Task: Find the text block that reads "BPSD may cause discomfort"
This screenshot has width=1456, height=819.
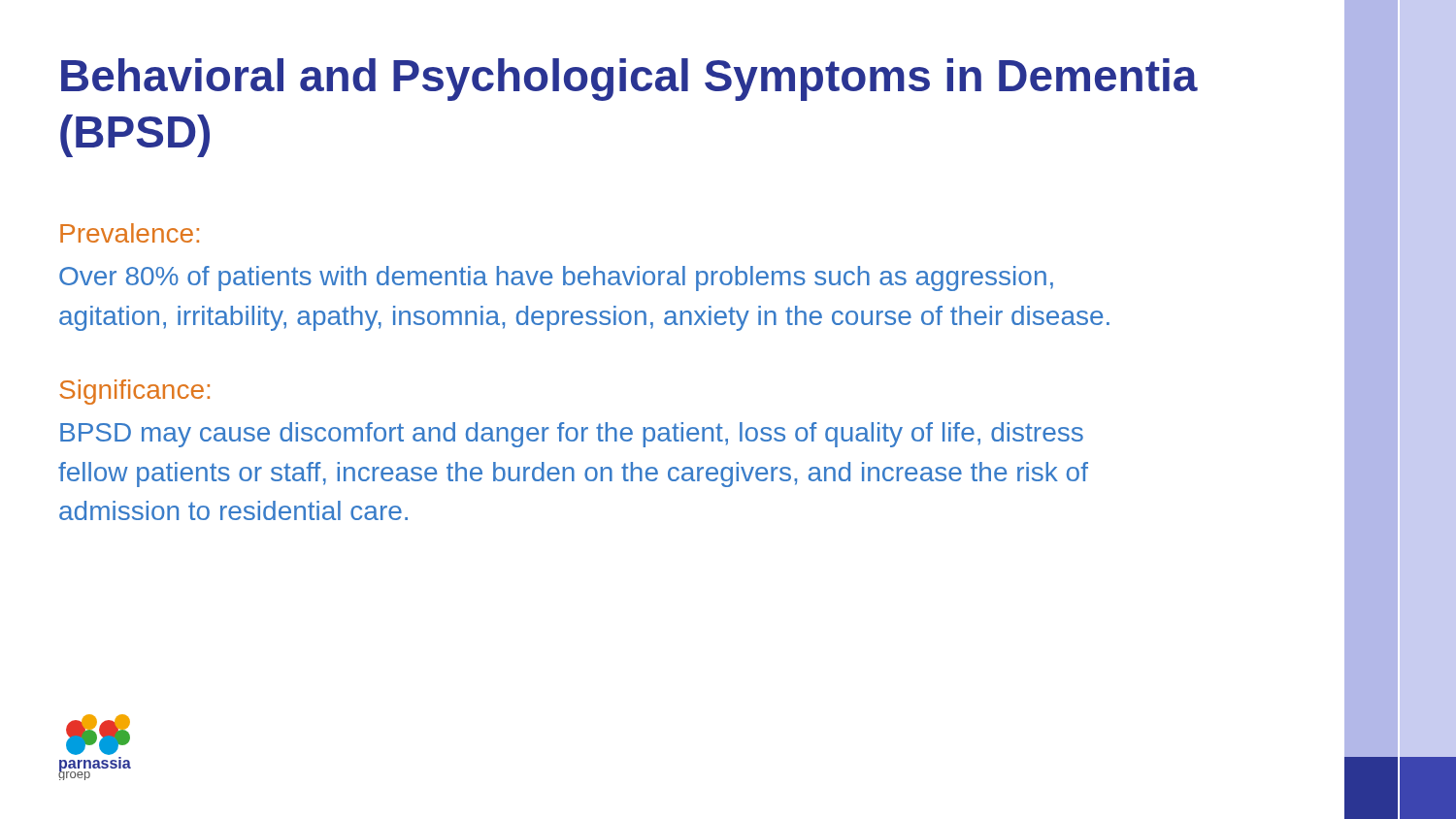Action: (573, 472)
